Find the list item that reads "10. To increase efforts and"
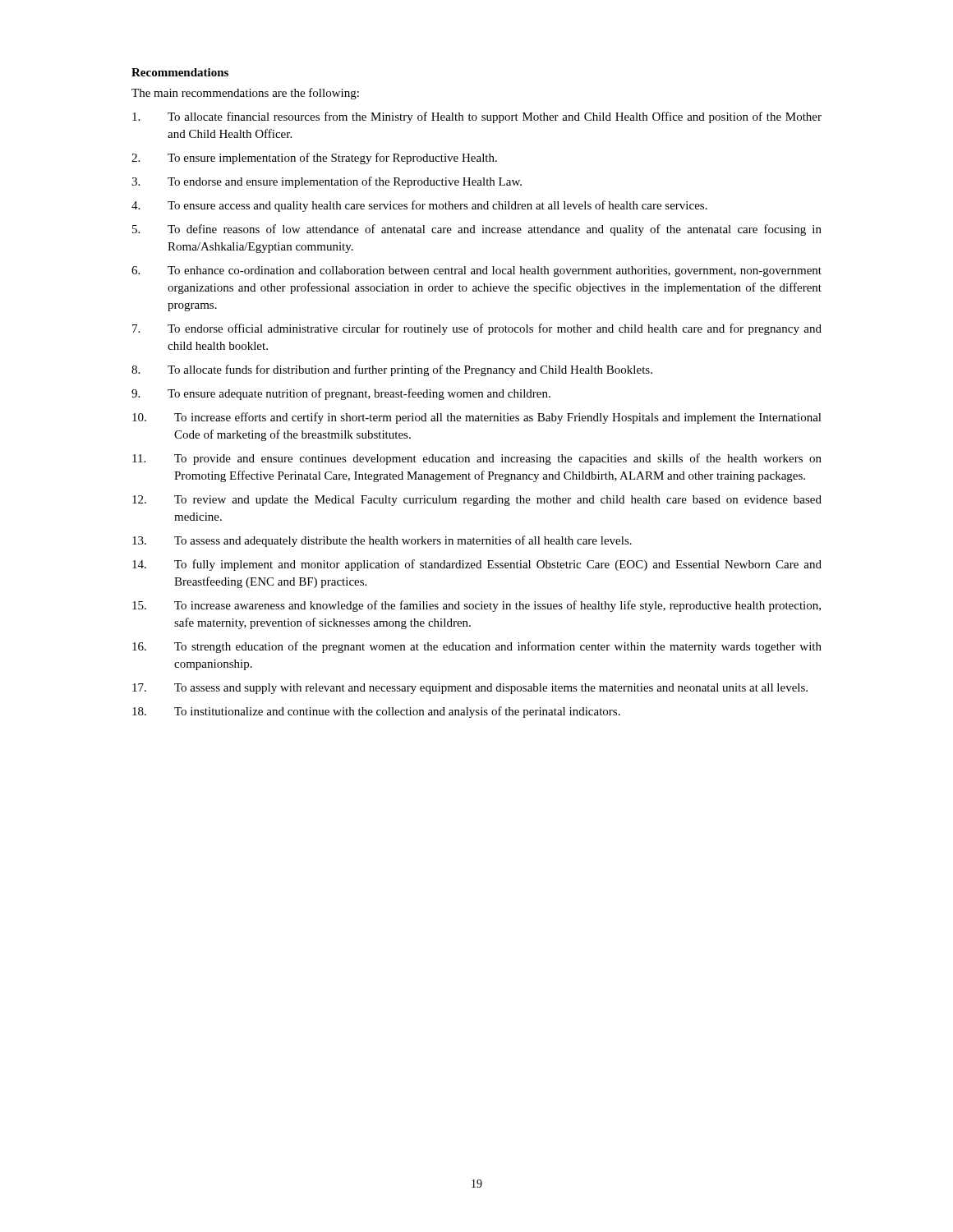 click(x=476, y=426)
